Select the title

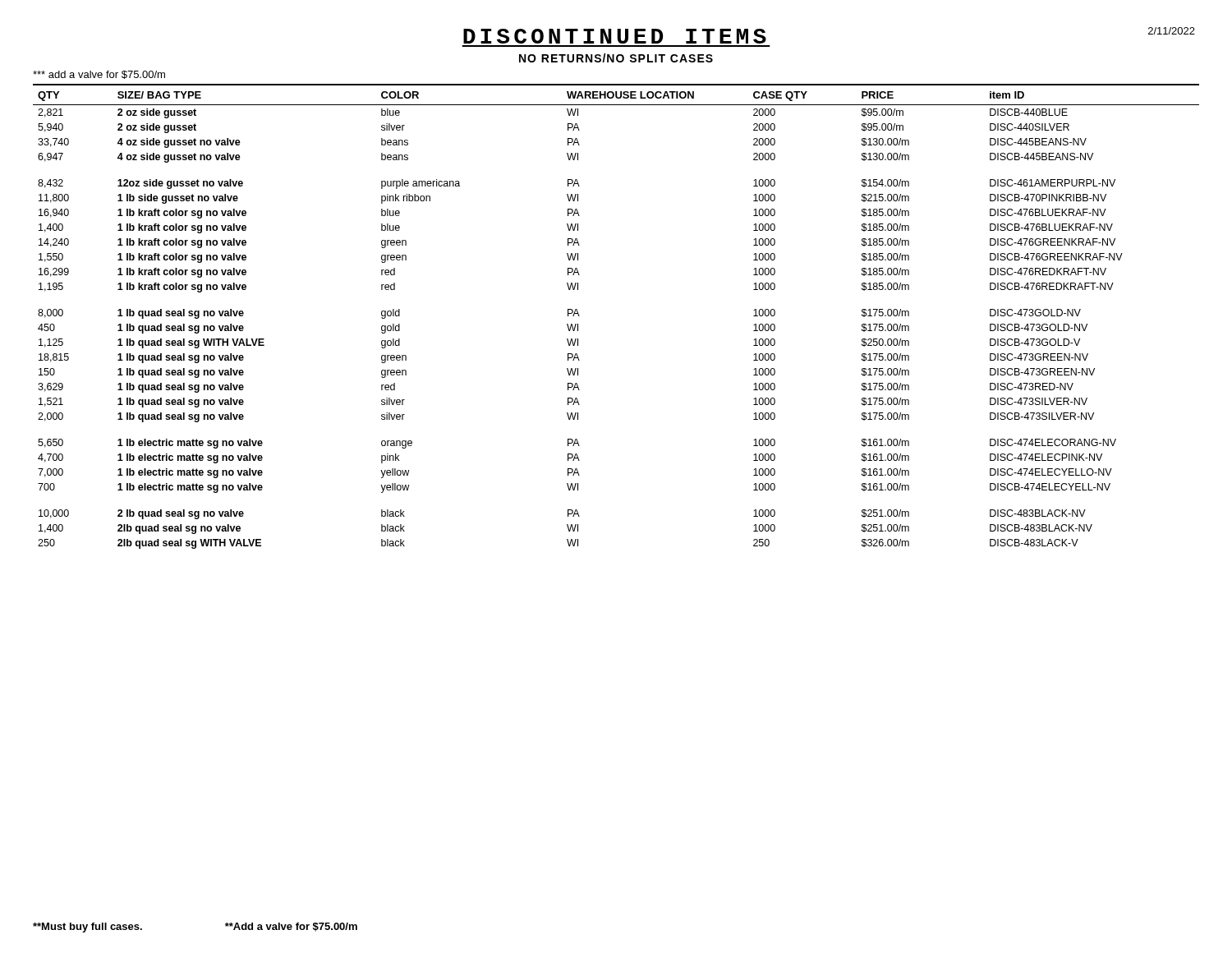coord(616,37)
